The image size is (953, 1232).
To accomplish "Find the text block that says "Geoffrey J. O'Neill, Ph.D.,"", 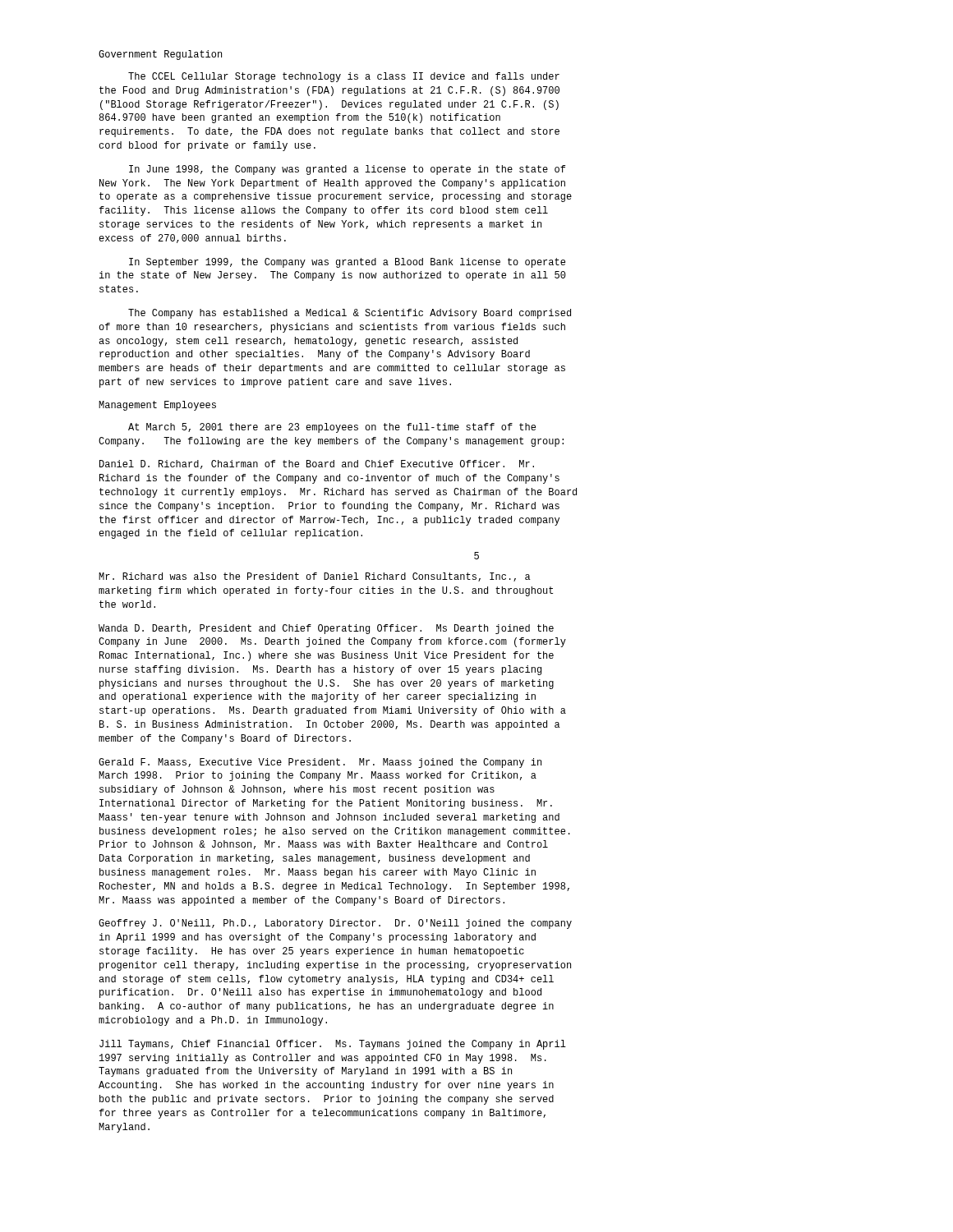I will (335, 973).
